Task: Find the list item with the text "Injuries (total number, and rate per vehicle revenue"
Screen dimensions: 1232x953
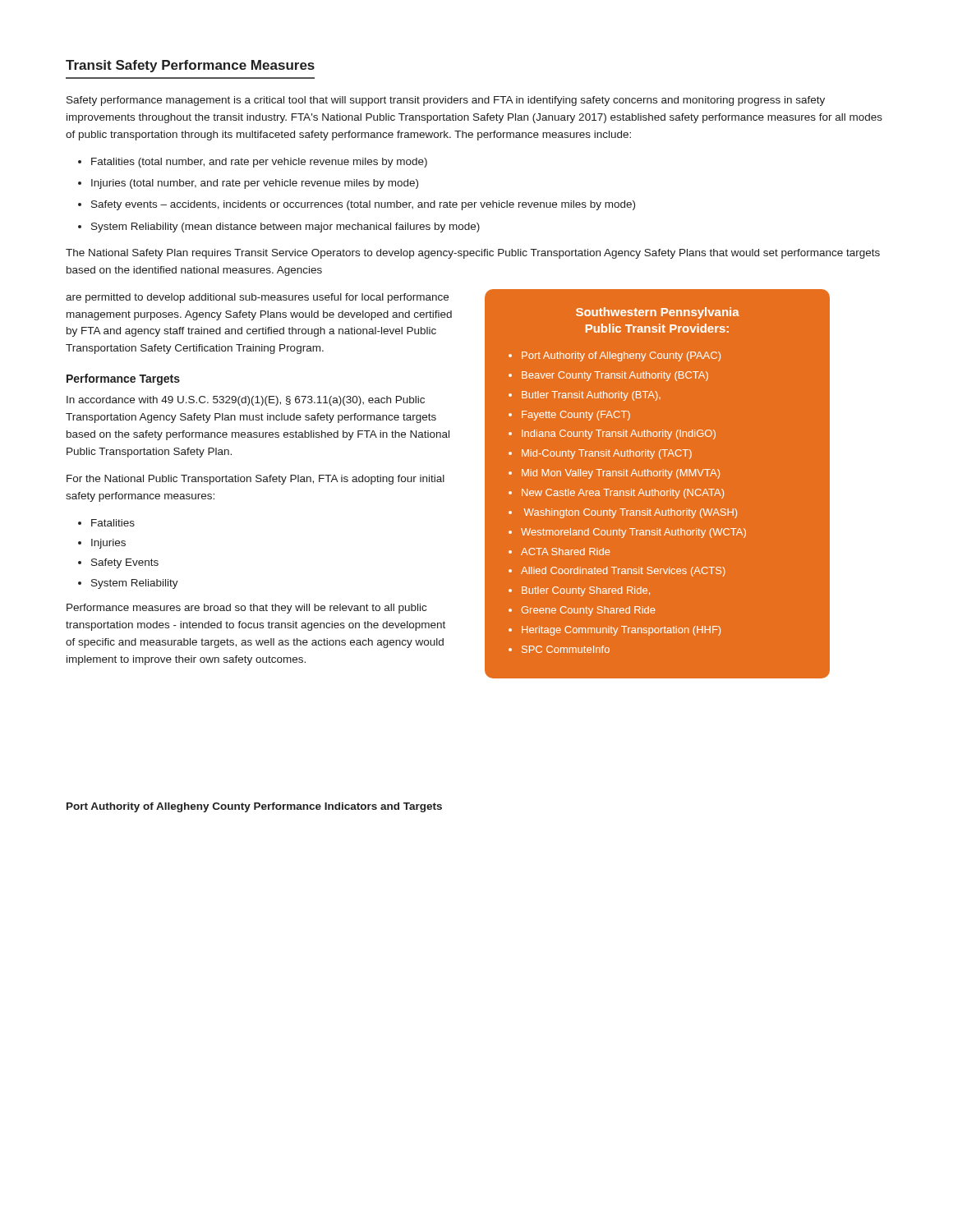Action: (255, 183)
